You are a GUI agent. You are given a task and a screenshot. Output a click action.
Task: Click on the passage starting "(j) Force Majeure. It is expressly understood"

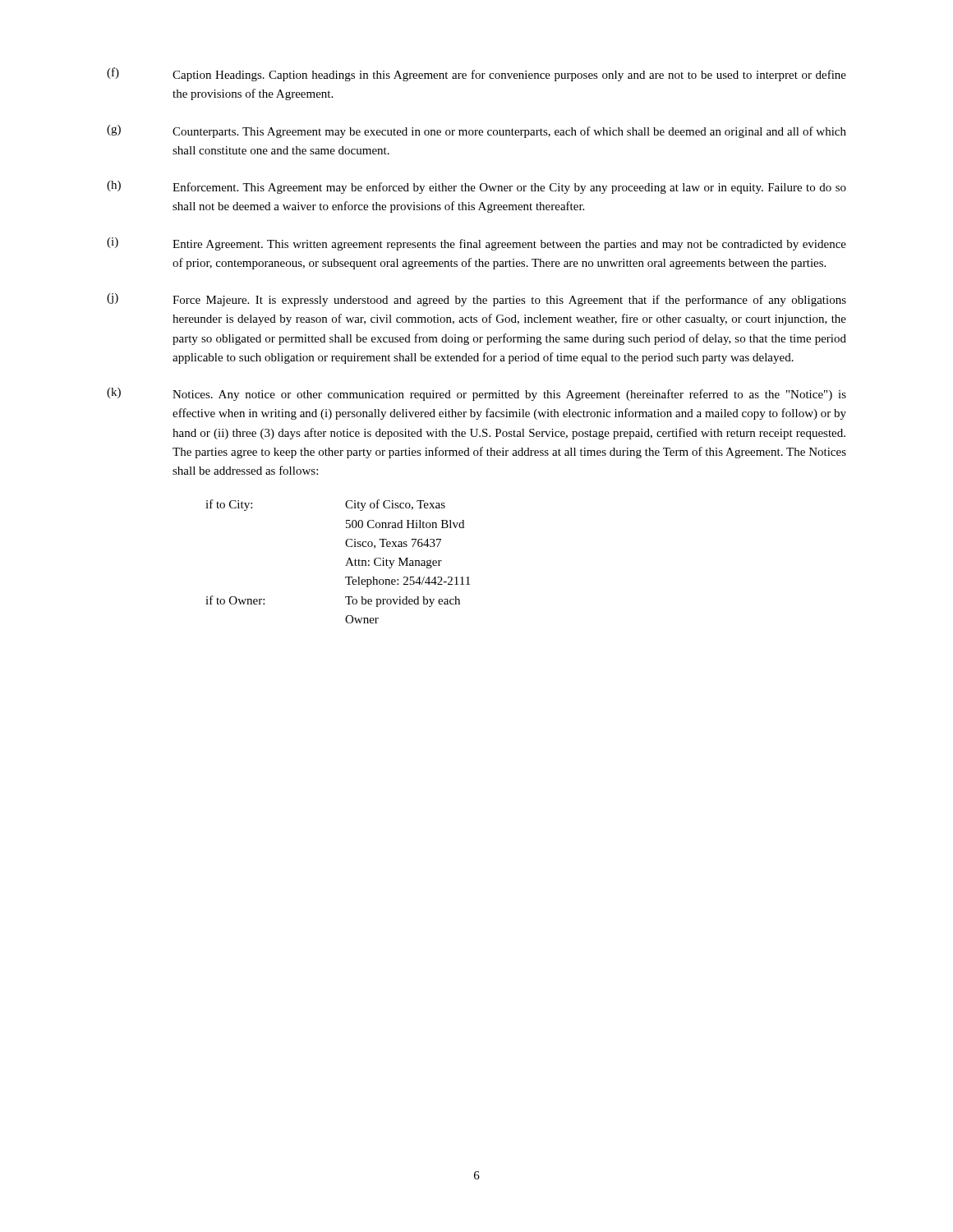pos(476,329)
